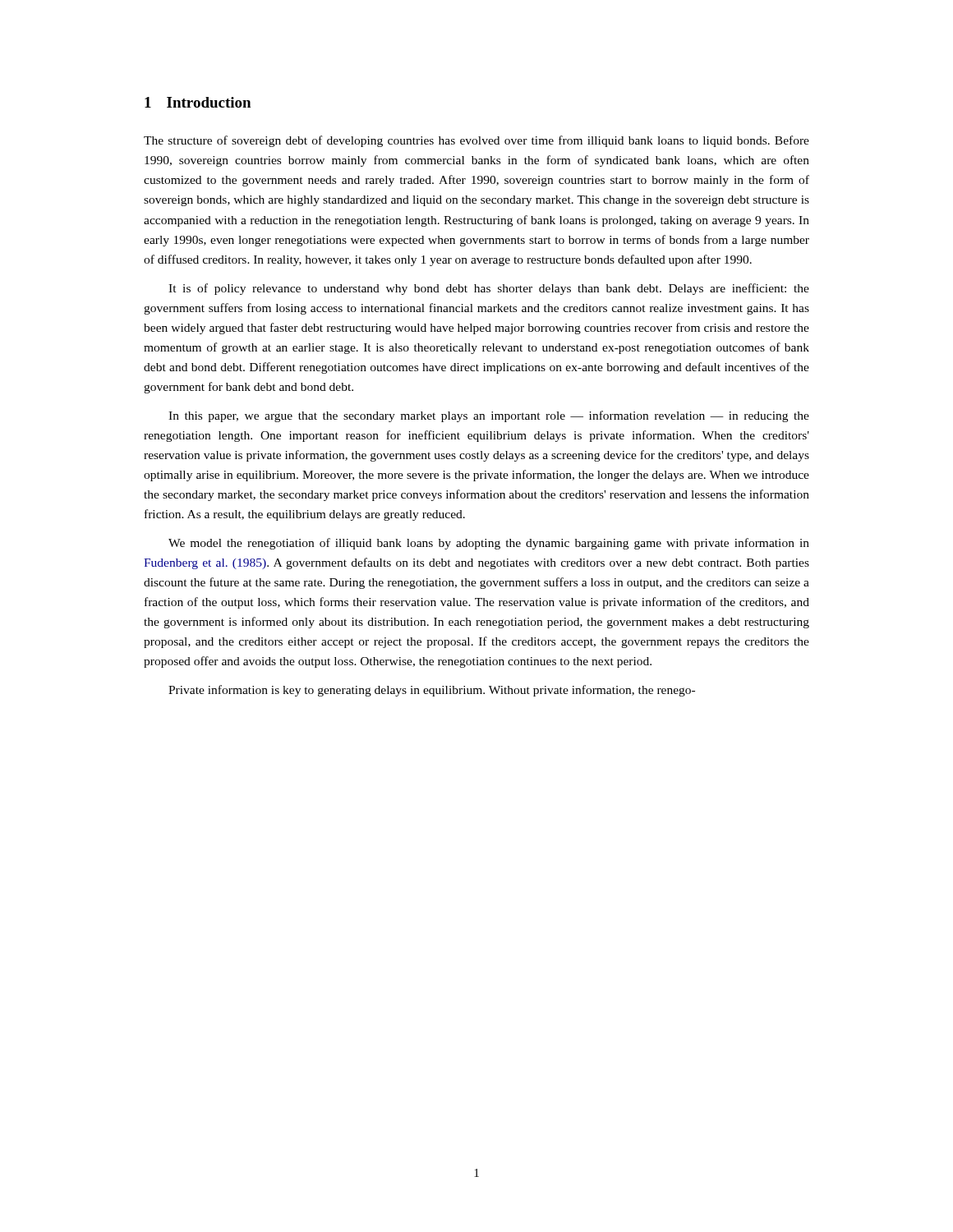Navigate to the element starting "The structure of sovereign debt of developing countries"
The height and width of the screenshot is (1232, 953).
476,200
